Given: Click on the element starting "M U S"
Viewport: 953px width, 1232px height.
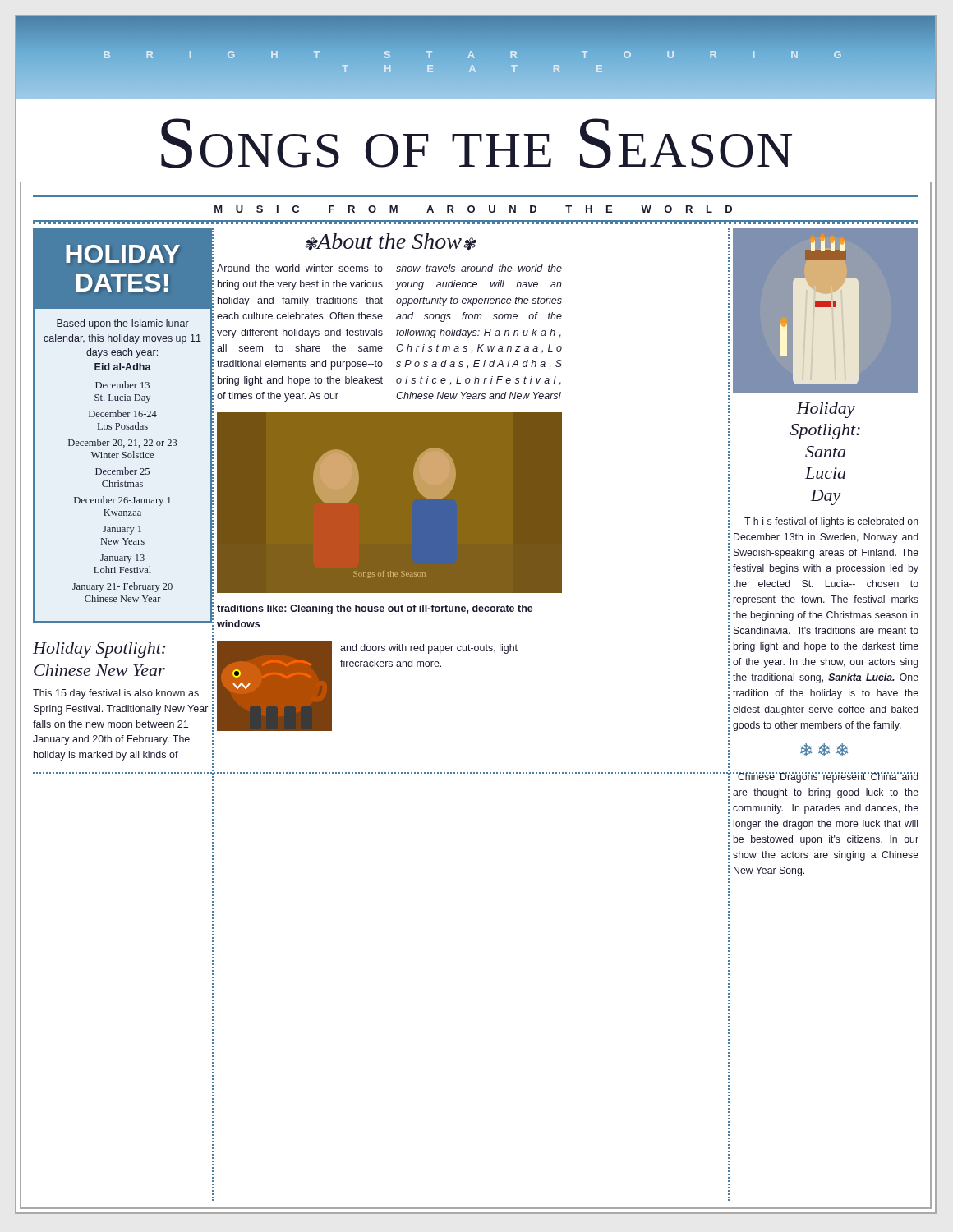Looking at the screenshot, I should pyautogui.click(x=476, y=209).
